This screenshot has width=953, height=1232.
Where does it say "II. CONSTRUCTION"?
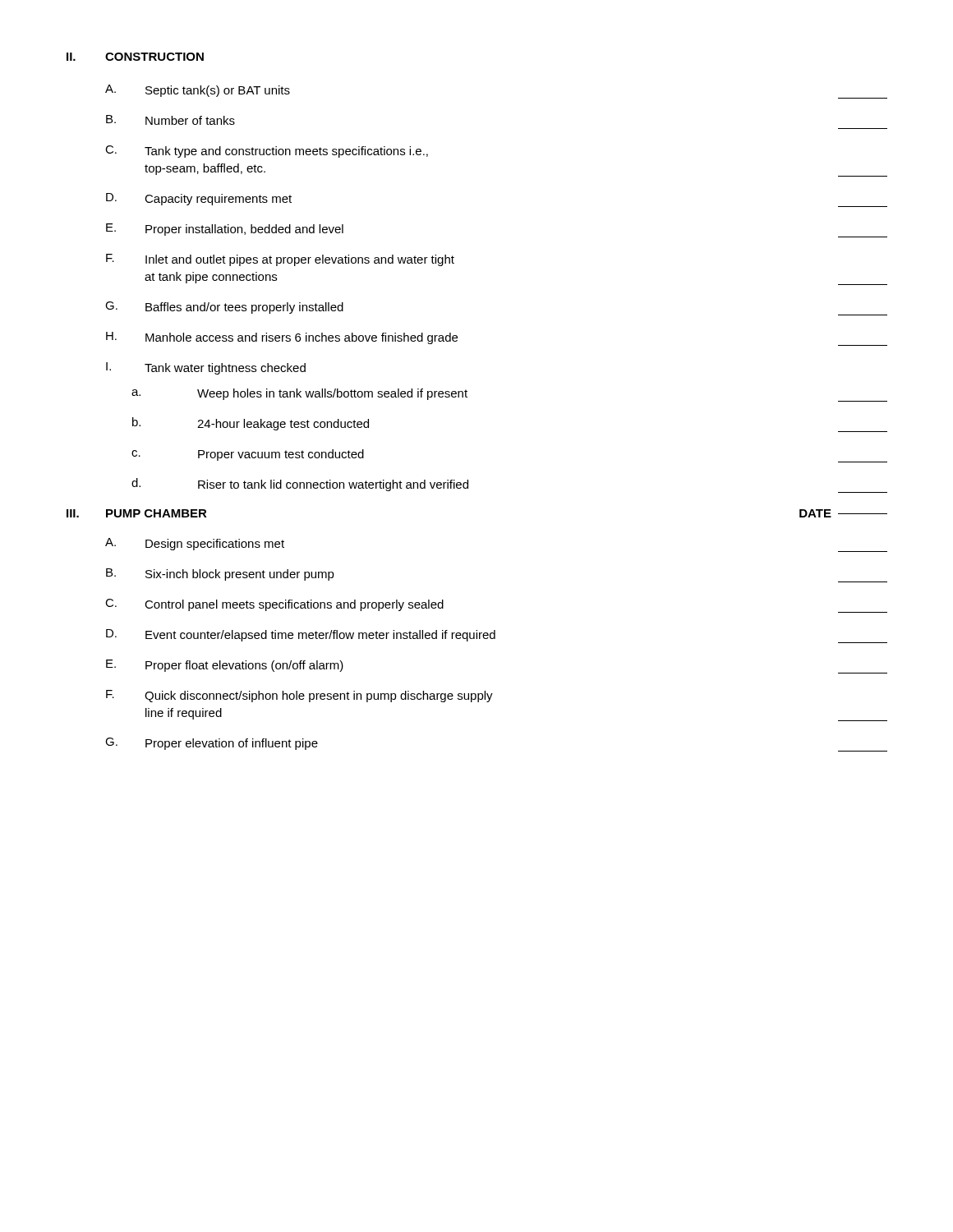[x=135, y=56]
